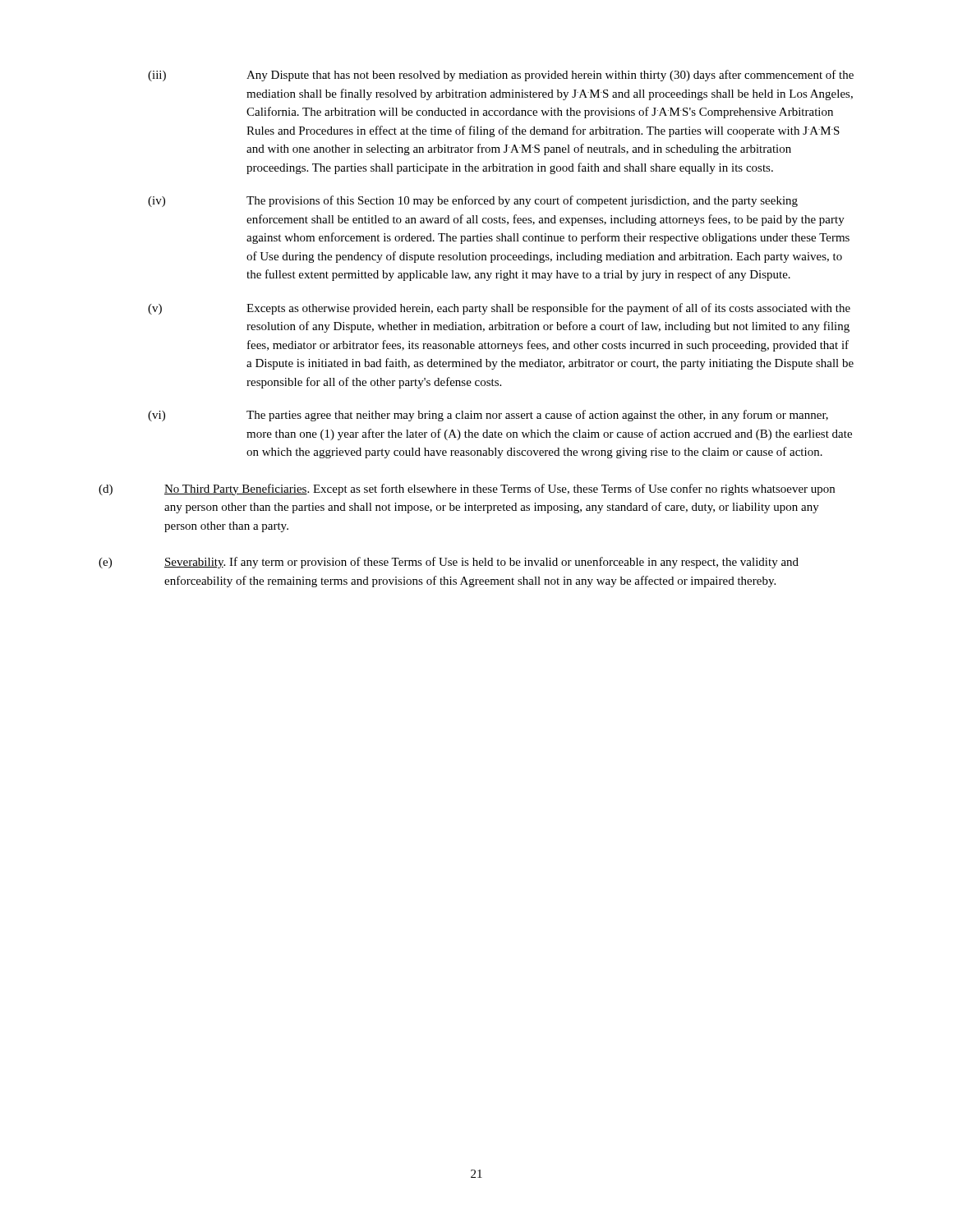Locate the block of text that opens with "(d) No Third"

[x=476, y=507]
